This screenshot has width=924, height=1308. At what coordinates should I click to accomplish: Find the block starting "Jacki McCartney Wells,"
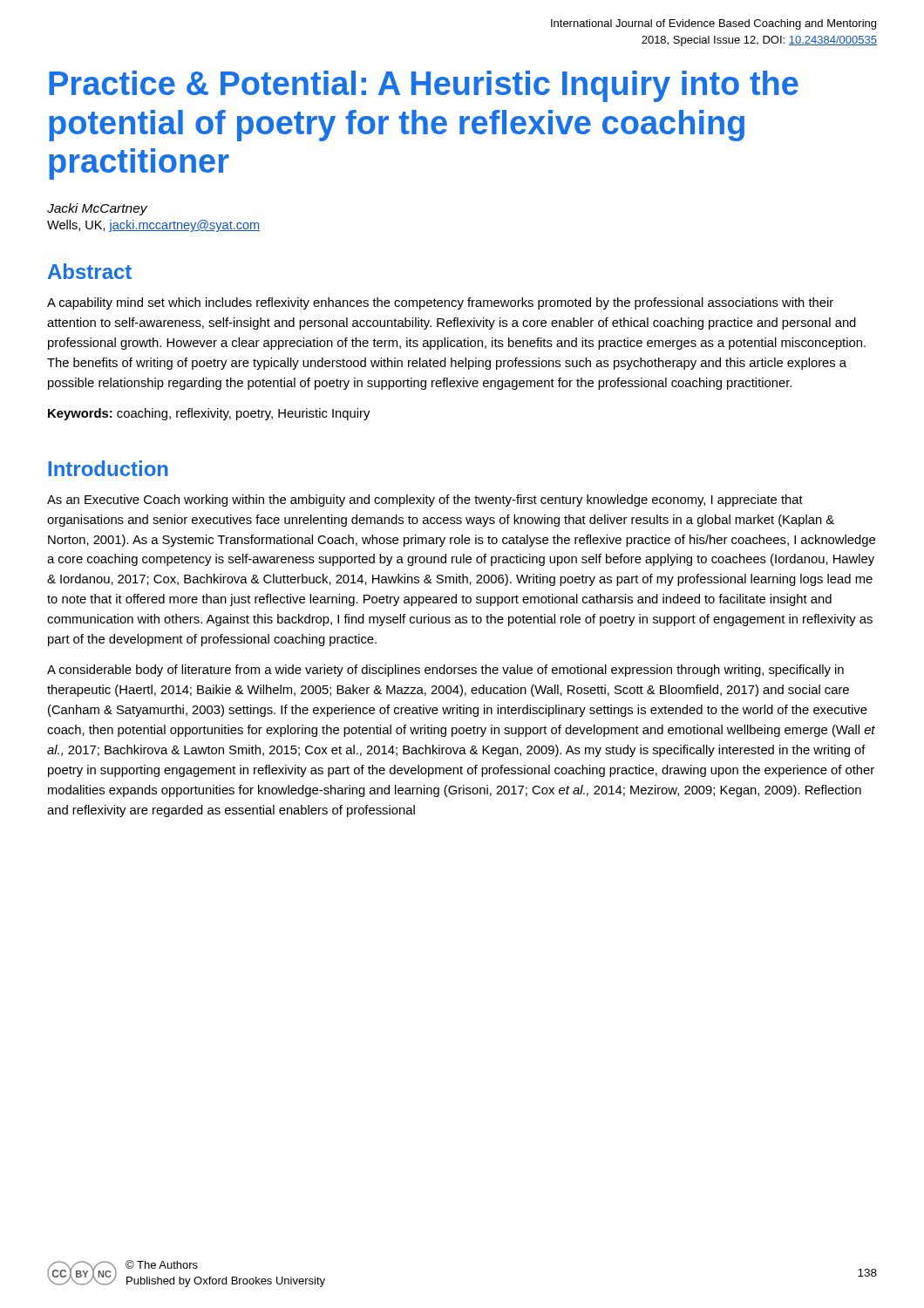(97, 209)
